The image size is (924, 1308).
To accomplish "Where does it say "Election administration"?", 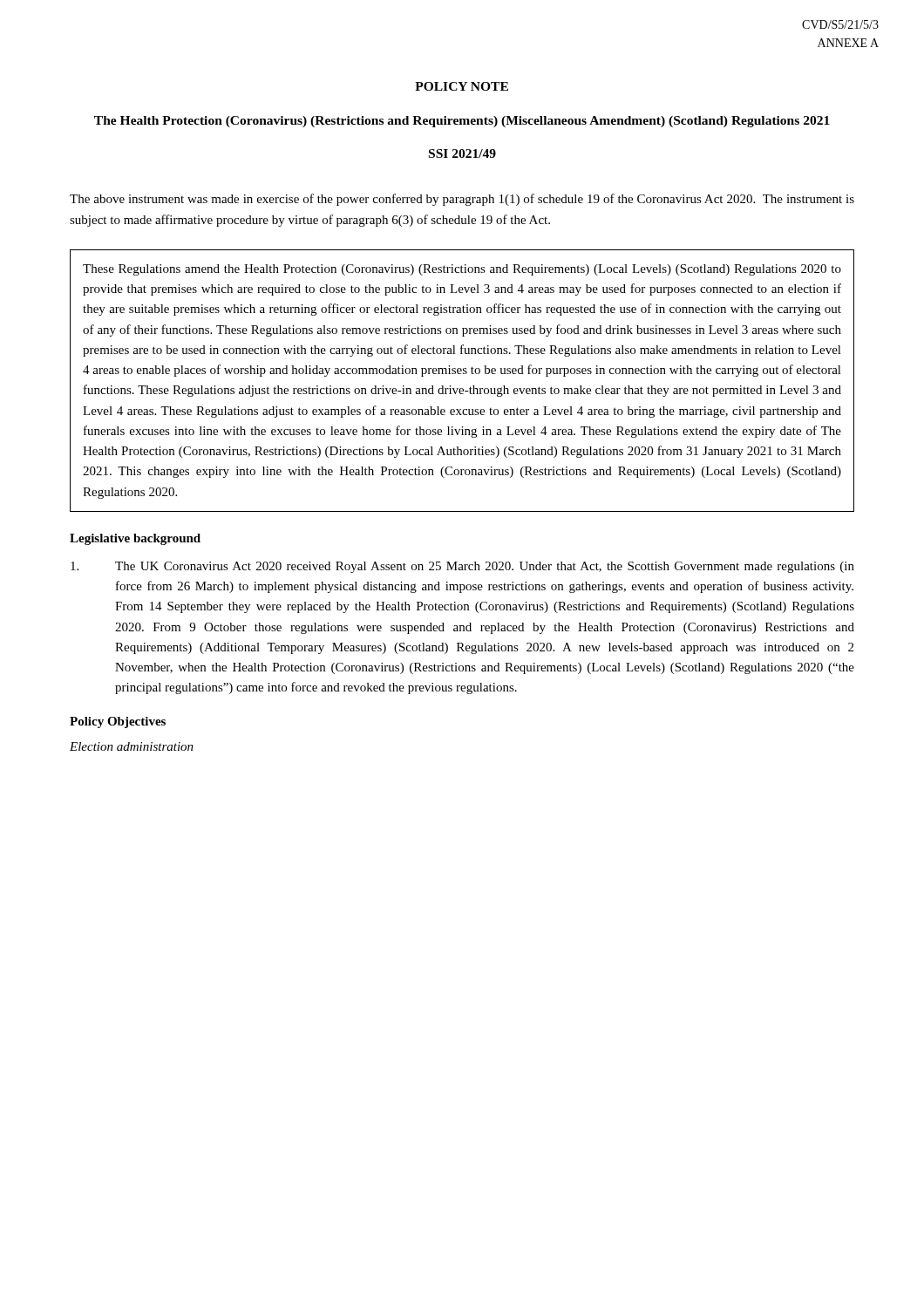I will tap(132, 746).
